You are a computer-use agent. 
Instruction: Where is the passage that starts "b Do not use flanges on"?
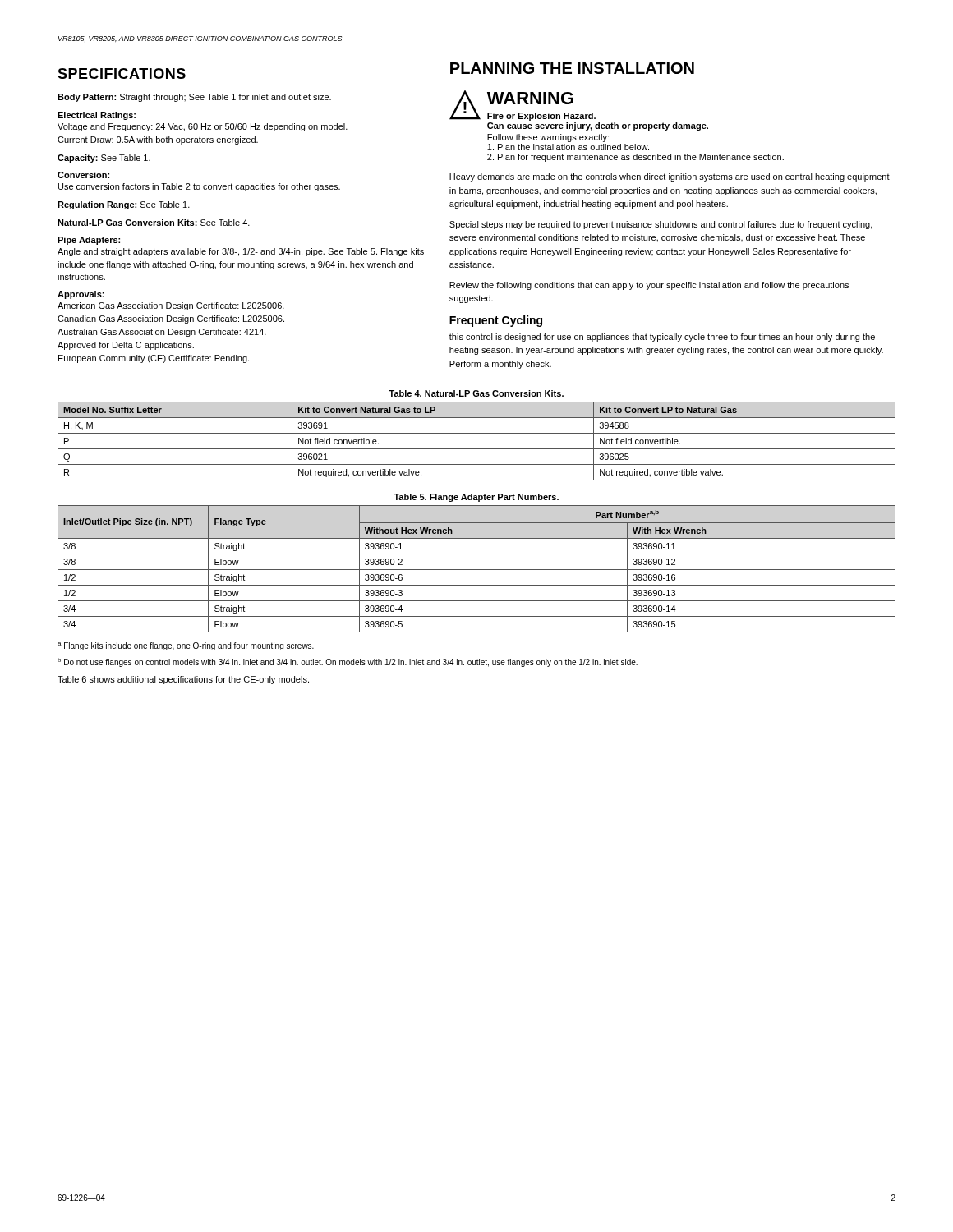(348, 662)
